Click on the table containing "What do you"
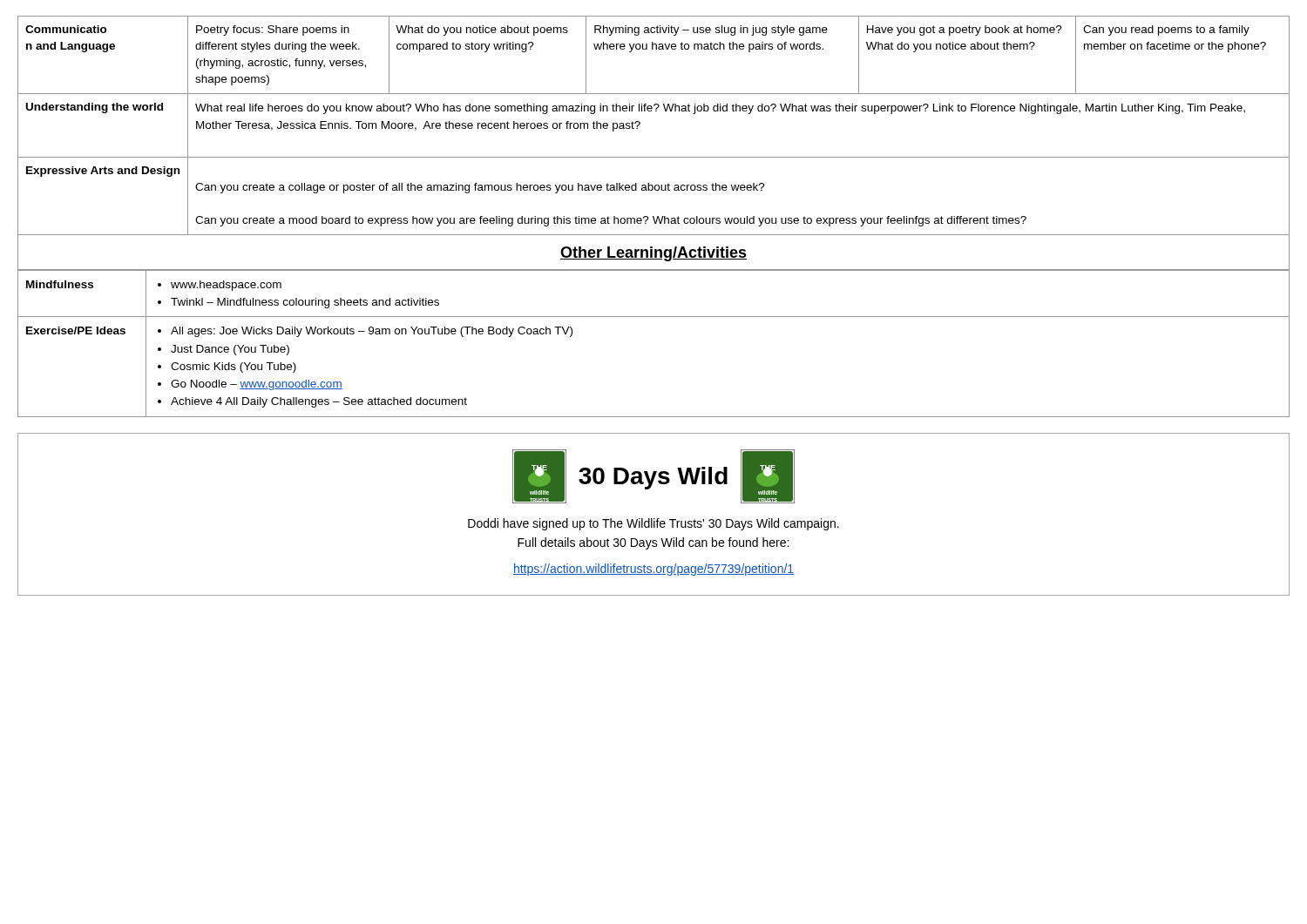 click(654, 125)
